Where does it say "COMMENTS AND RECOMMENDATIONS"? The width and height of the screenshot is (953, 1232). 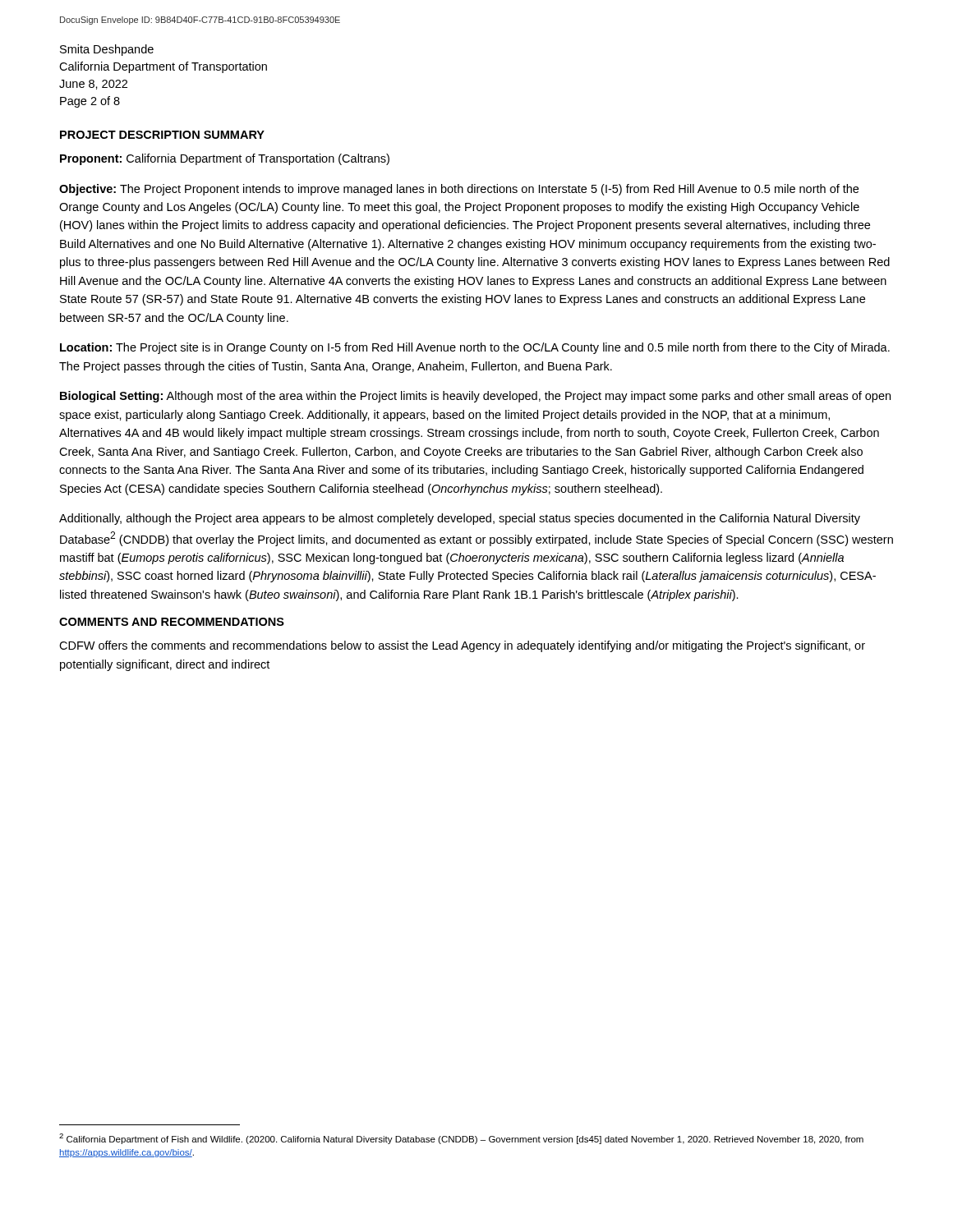coord(172,622)
